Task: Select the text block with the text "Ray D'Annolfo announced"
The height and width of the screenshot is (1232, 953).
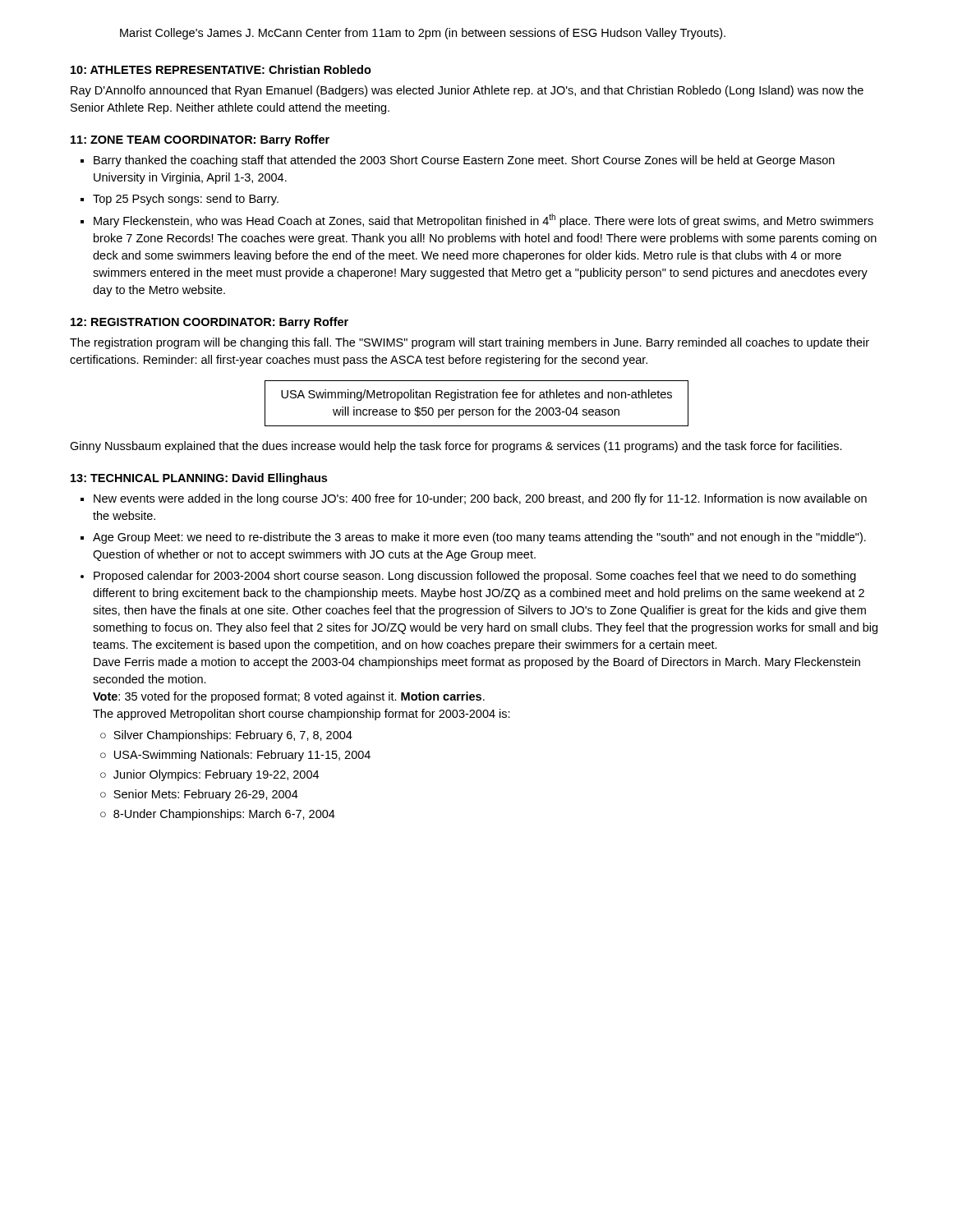Action: tap(476, 99)
